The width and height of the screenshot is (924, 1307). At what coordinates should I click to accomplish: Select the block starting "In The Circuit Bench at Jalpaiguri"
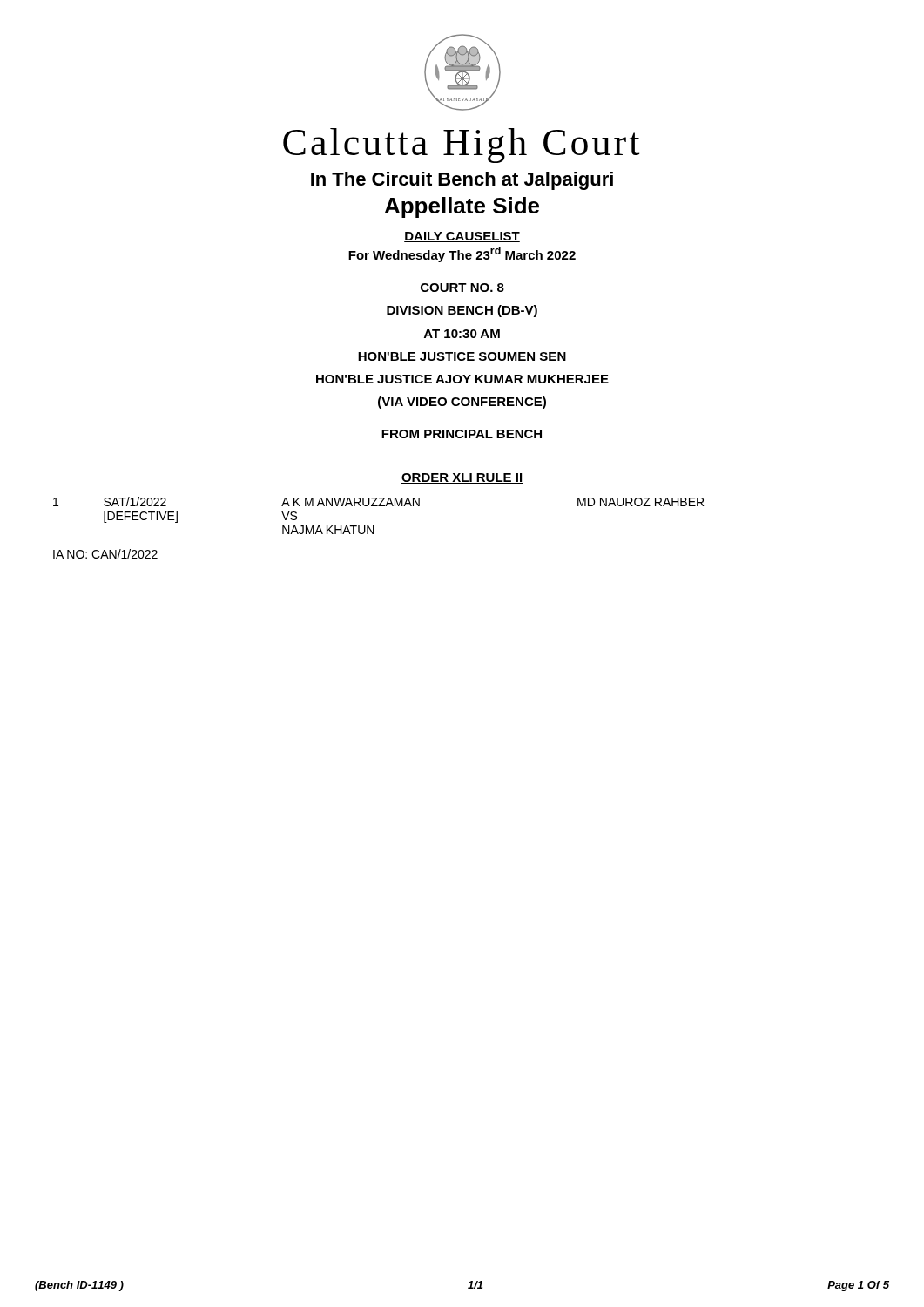(x=462, y=179)
